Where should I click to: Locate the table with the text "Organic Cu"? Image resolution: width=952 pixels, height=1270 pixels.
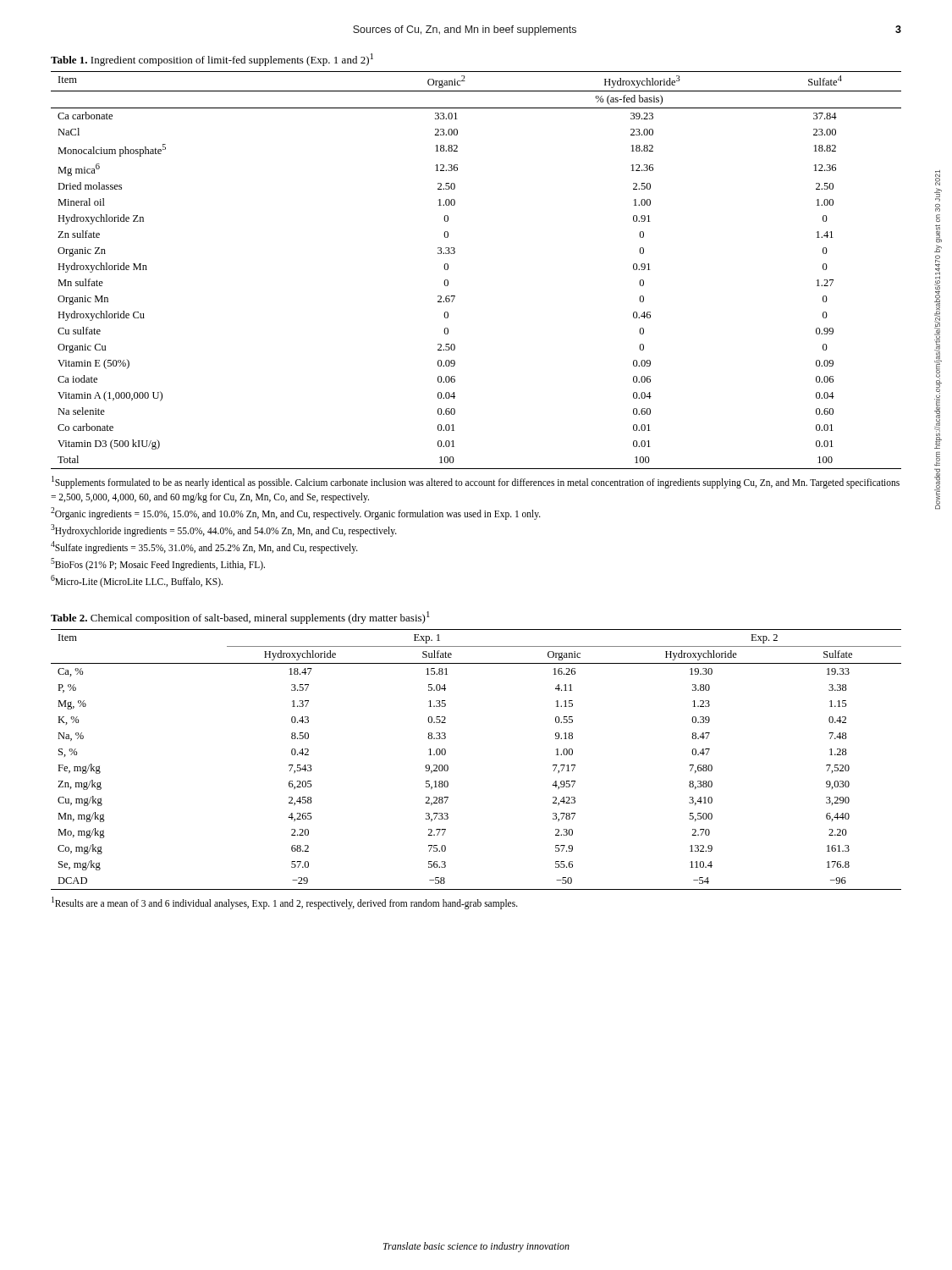tap(476, 270)
